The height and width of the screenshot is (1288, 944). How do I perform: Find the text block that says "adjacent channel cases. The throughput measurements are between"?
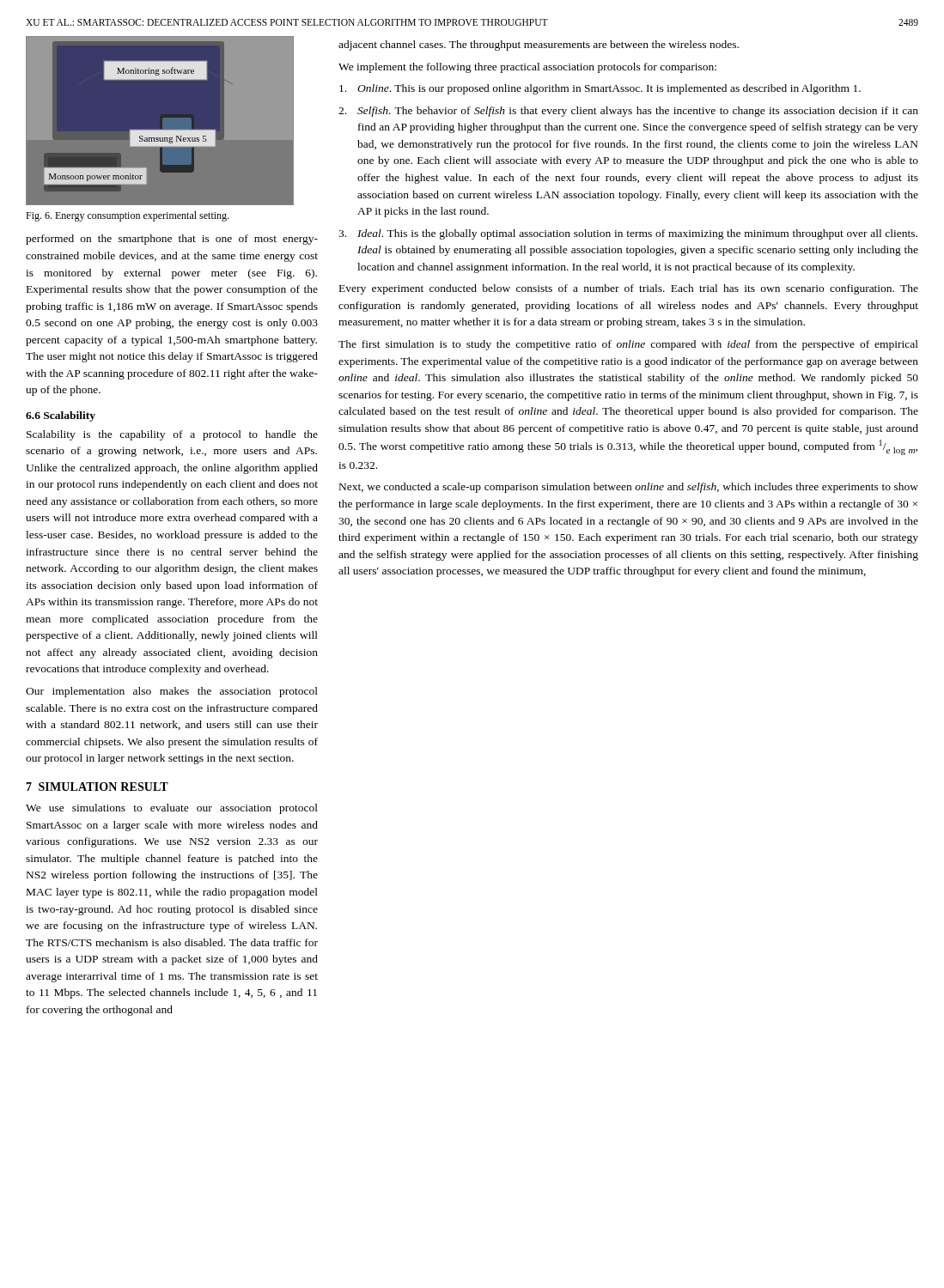click(x=539, y=44)
